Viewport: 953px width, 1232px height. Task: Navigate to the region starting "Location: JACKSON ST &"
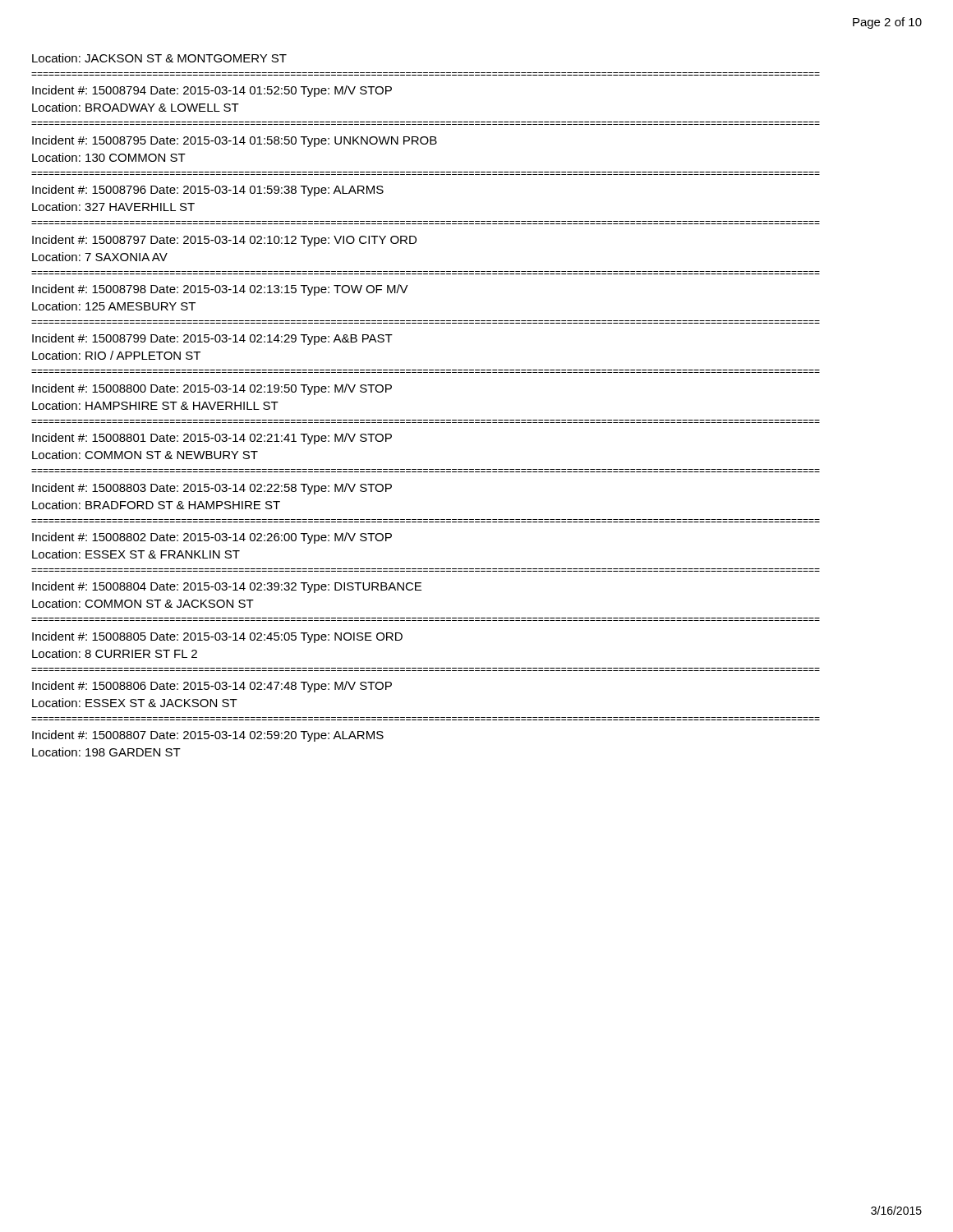159,58
